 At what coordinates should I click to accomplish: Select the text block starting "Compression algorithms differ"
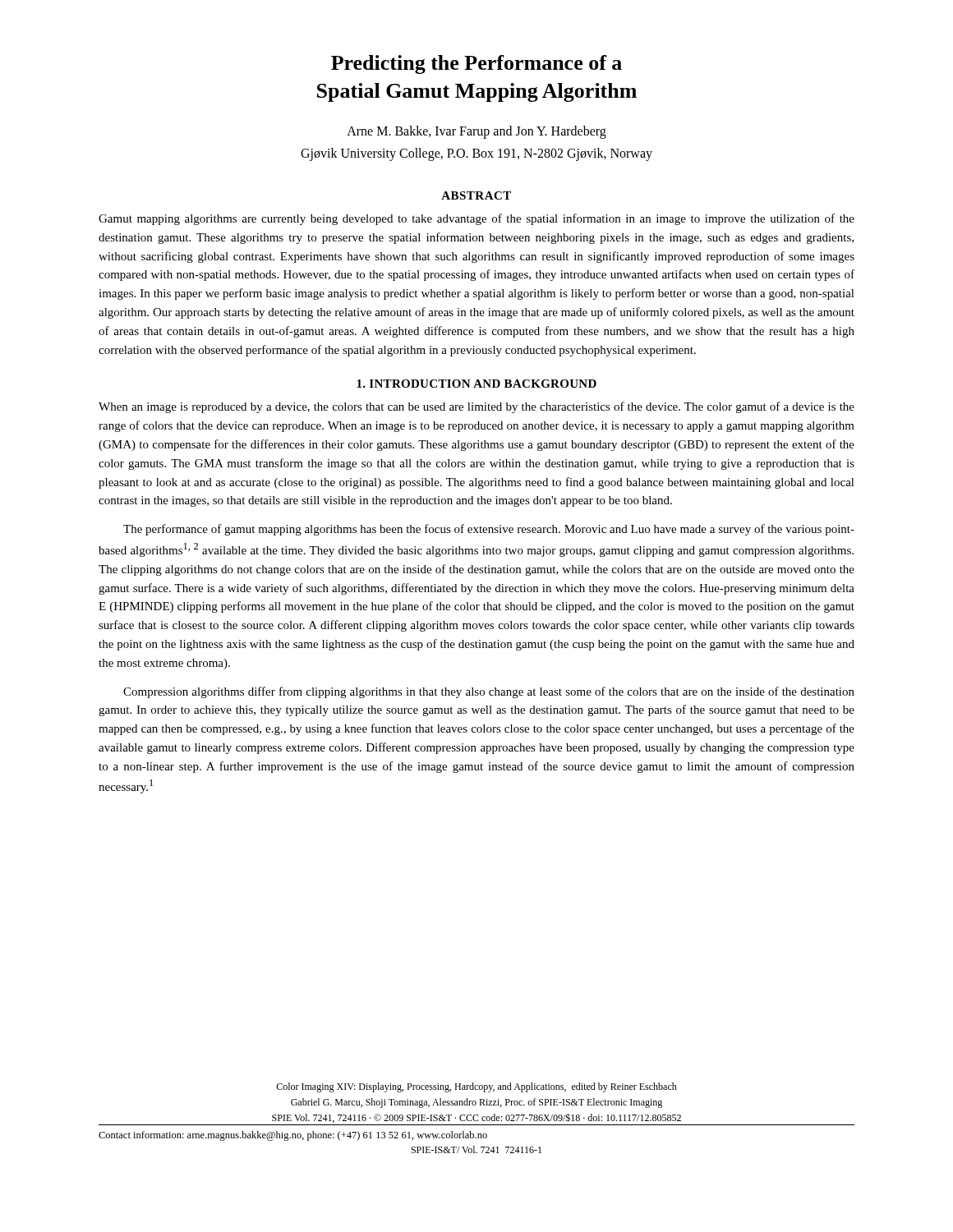pos(476,740)
